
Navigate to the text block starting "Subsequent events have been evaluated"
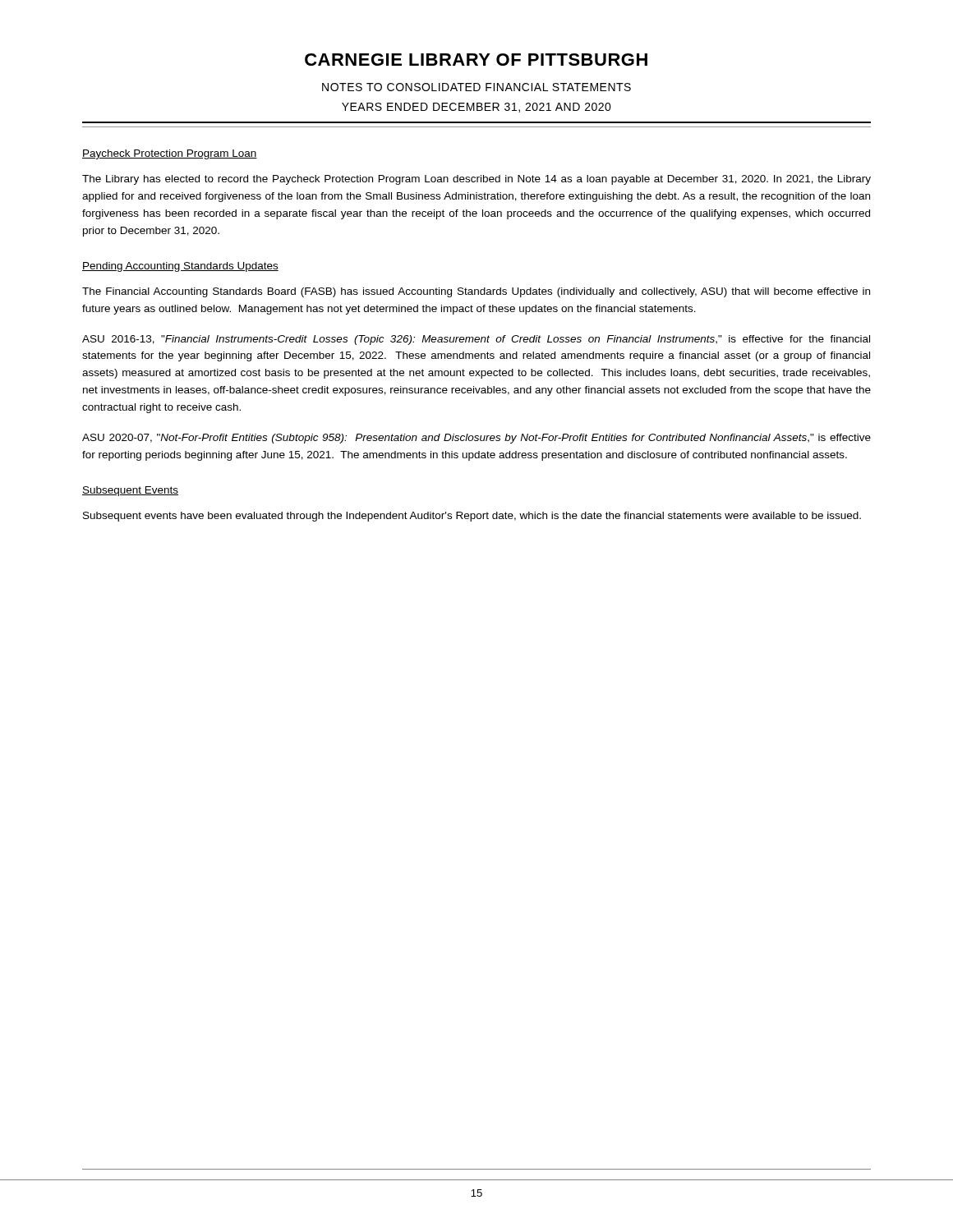(x=472, y=515)
